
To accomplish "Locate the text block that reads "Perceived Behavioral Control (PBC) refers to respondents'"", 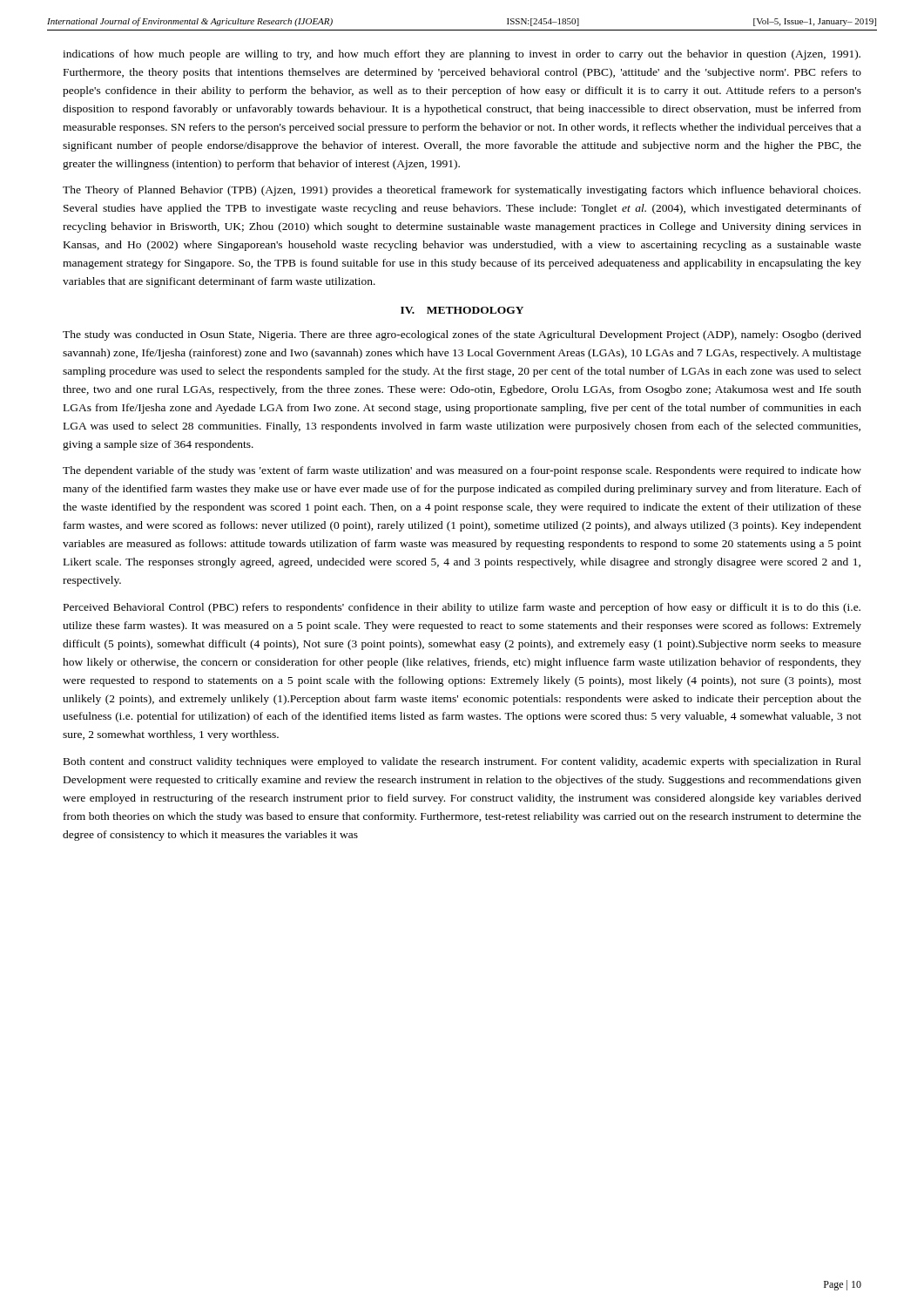I will coord(462,671).
